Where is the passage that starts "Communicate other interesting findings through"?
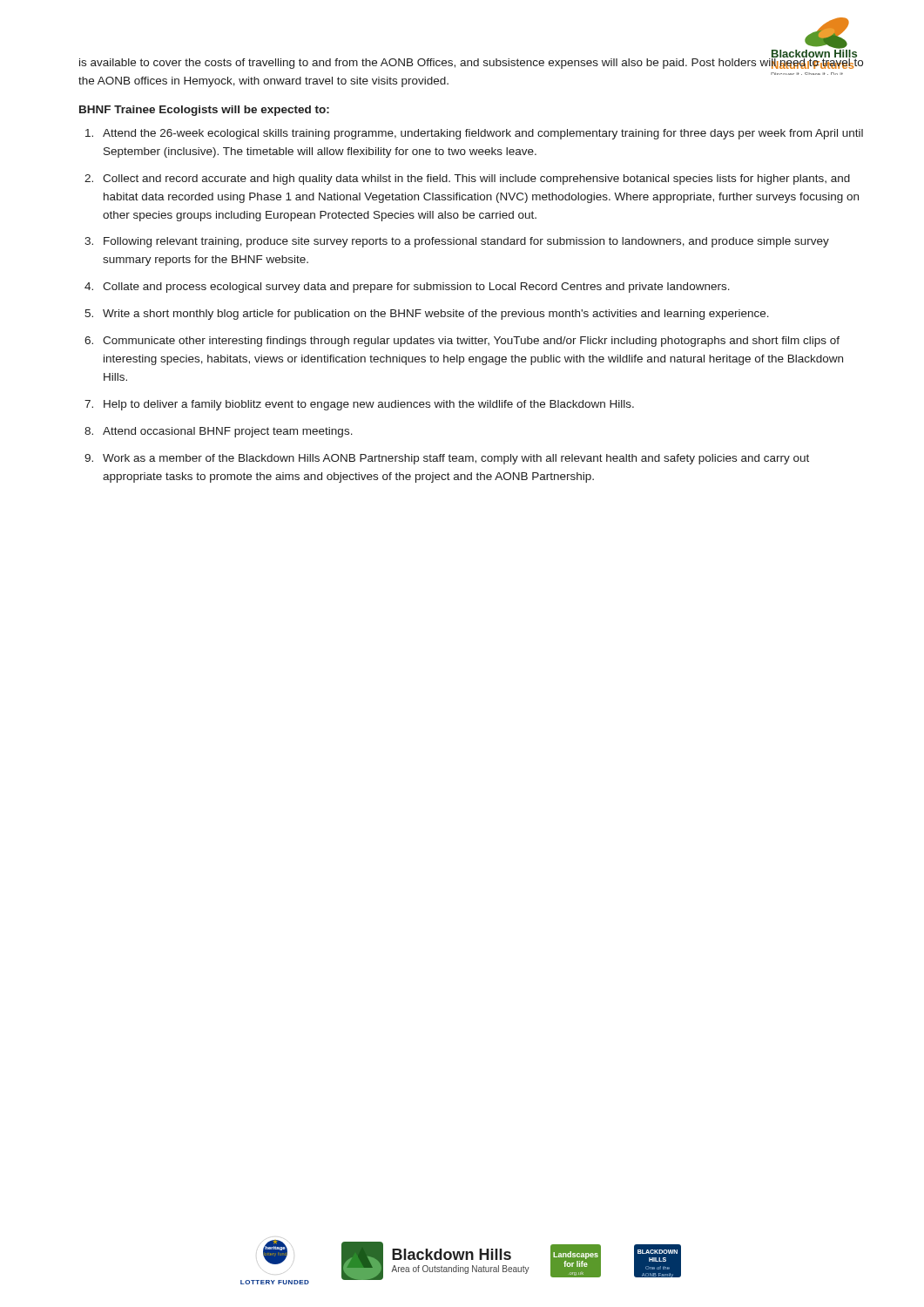The width and height of the screenshot is (924, 1307). coord(473,359)
